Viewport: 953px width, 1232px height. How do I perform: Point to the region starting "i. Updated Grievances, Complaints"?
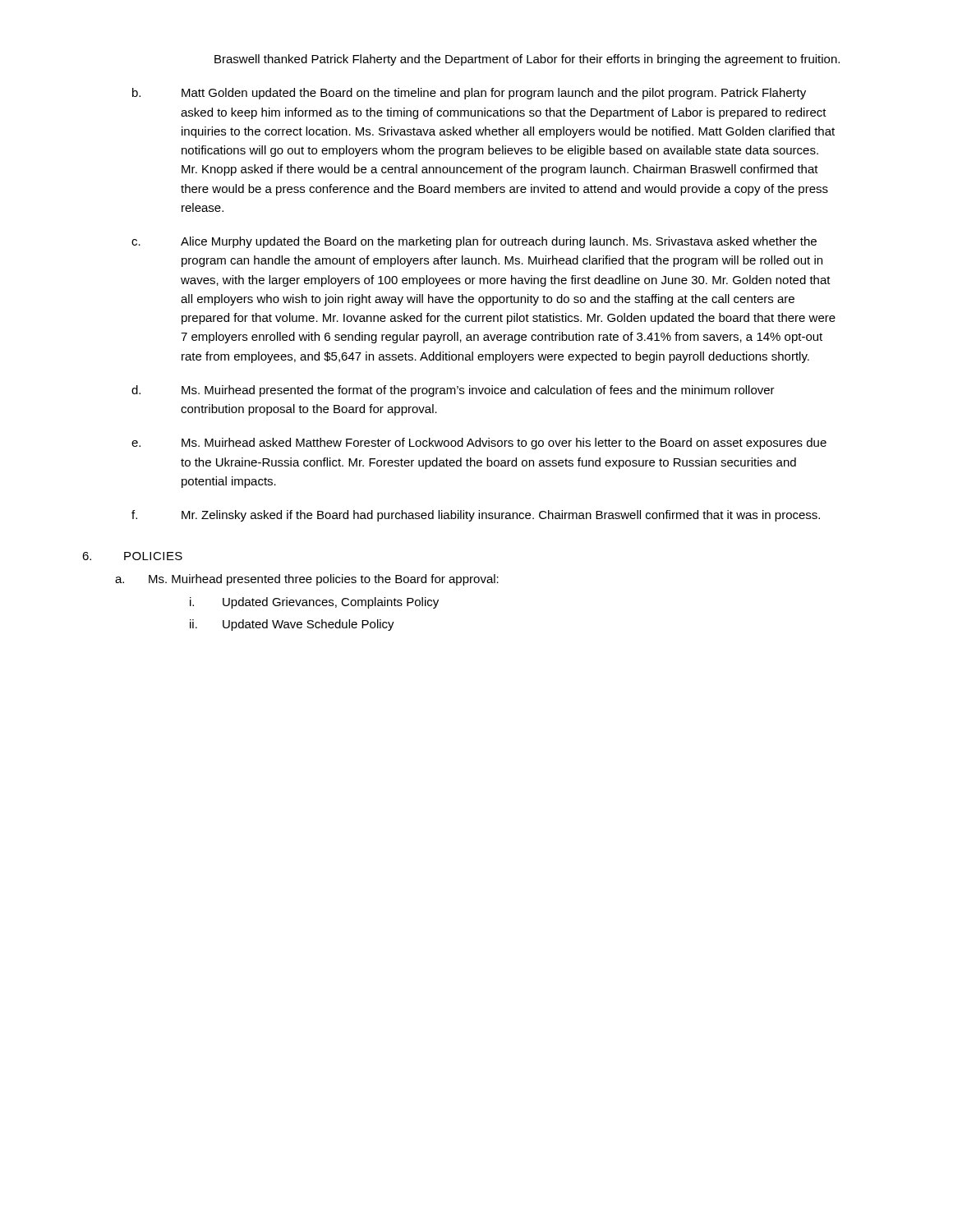[x=314, y=603]
